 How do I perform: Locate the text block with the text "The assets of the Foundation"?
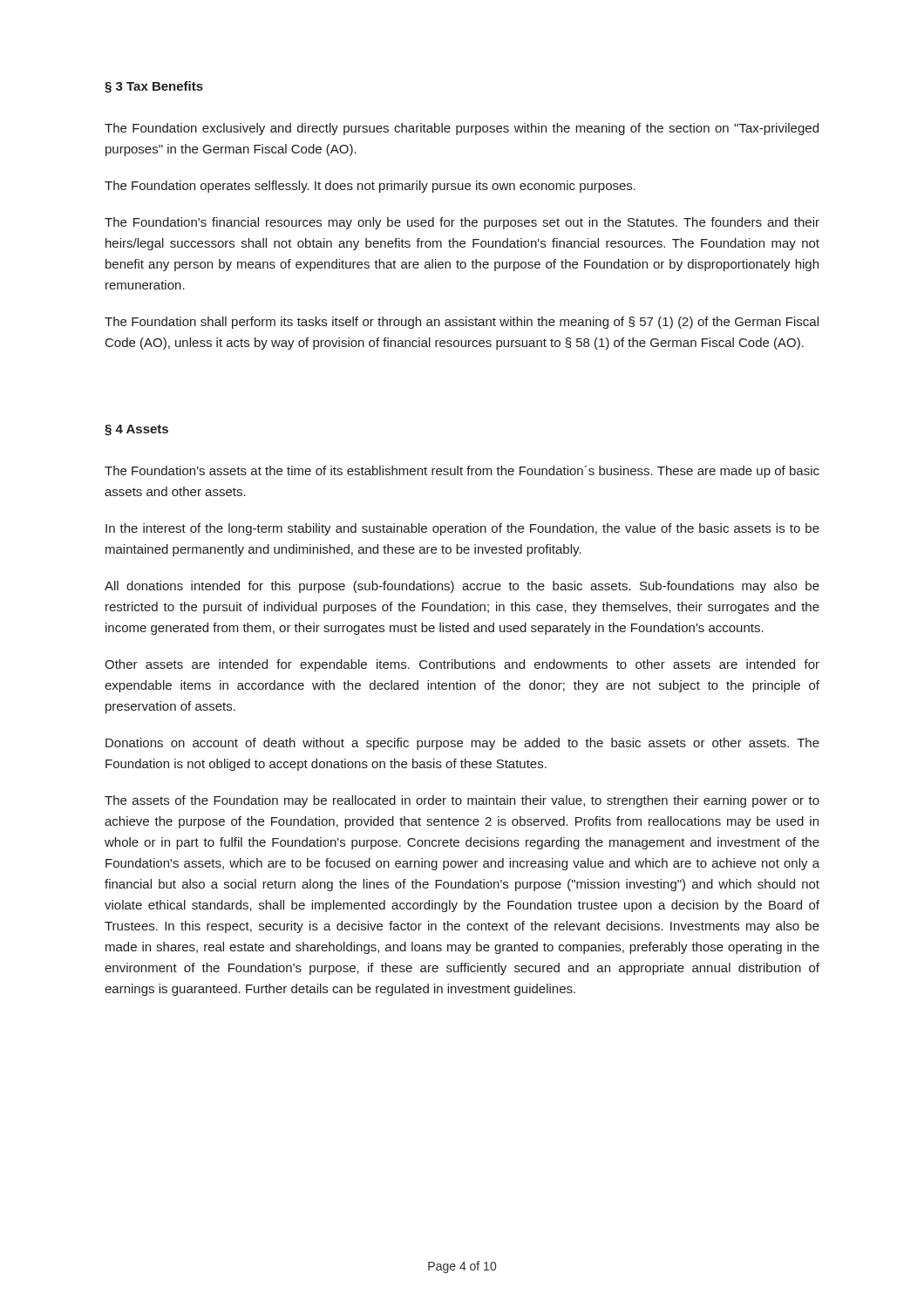pos(462,894)
